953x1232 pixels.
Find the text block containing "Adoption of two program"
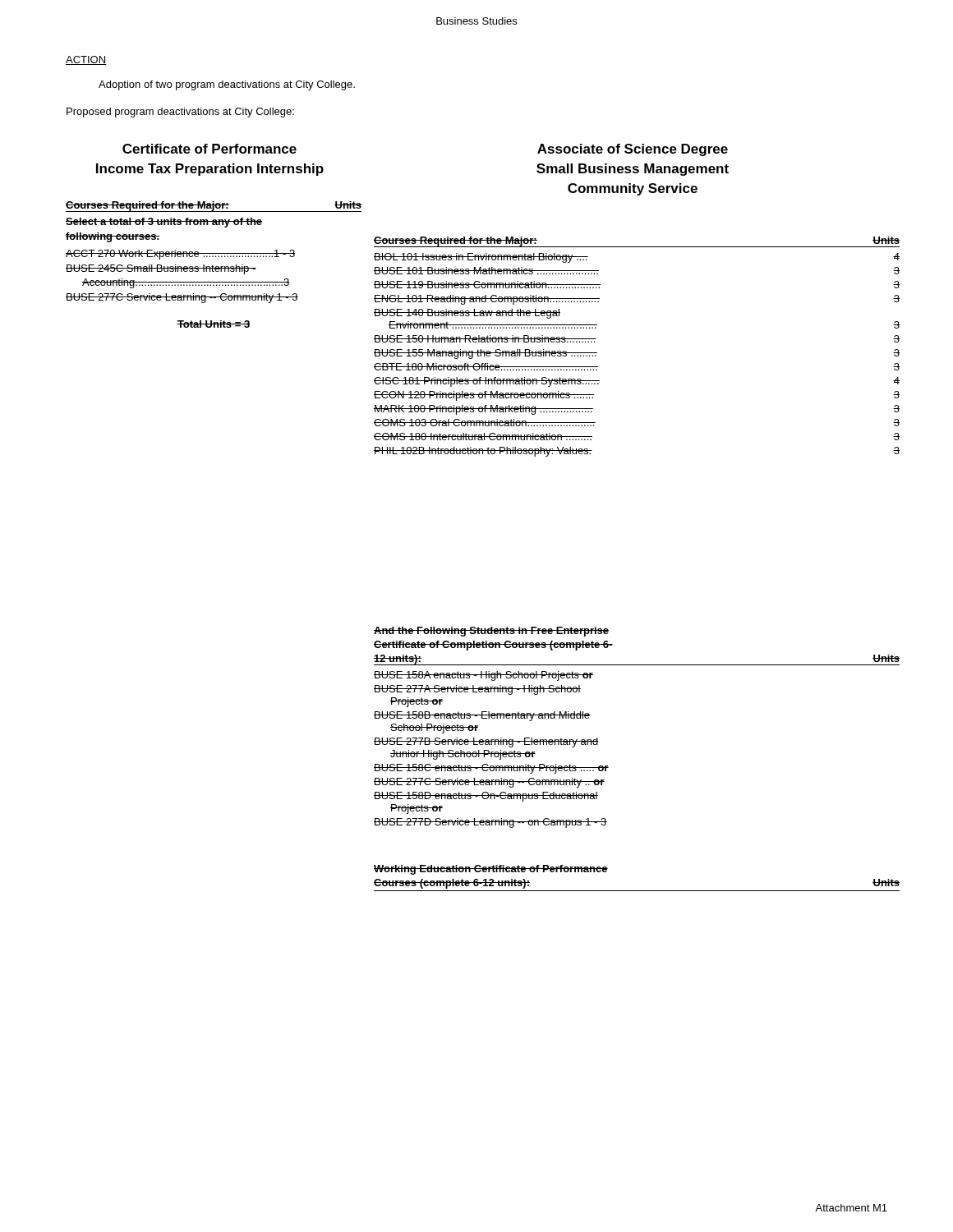coord(227,84)
